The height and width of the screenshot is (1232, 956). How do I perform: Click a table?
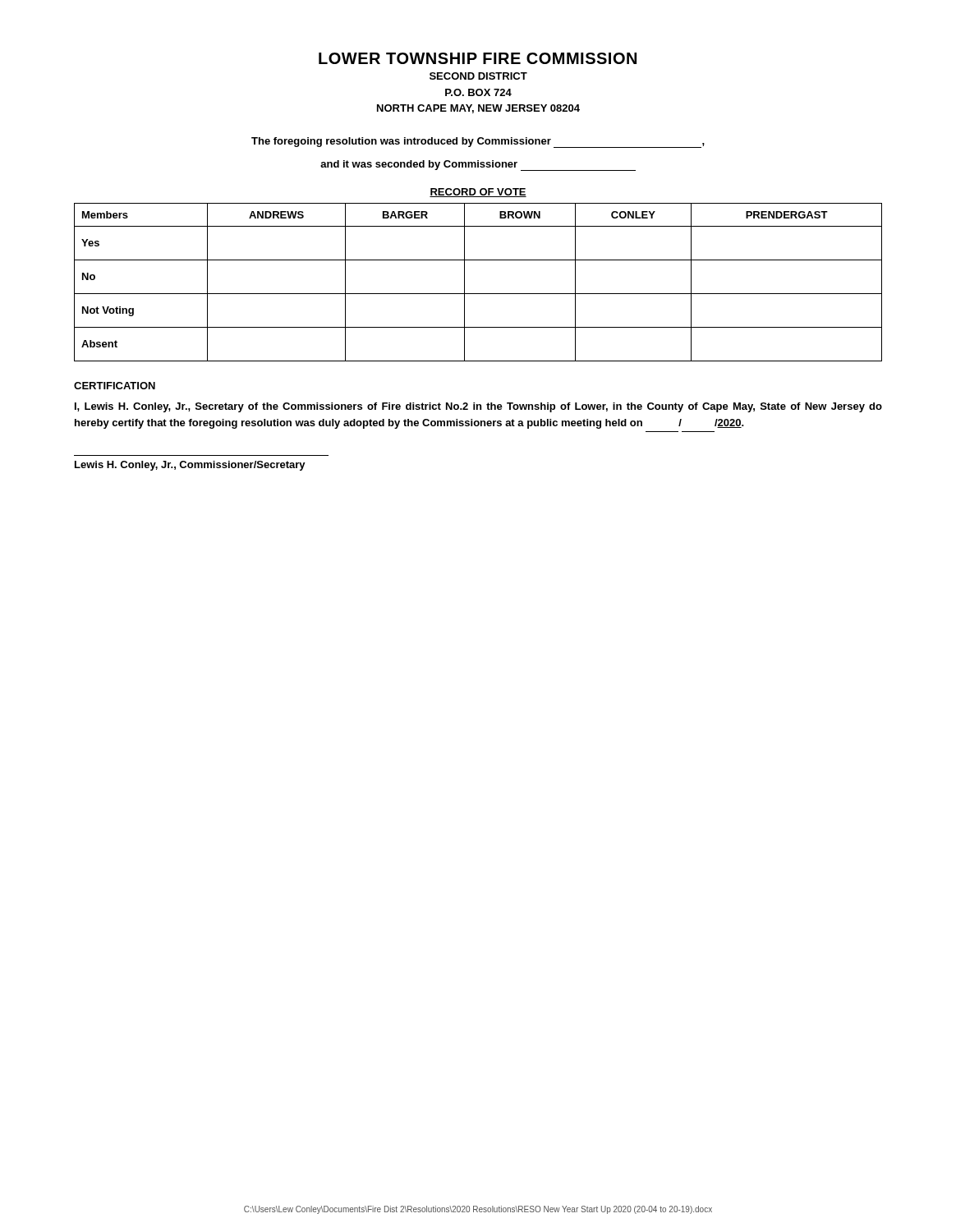[478, 282]
